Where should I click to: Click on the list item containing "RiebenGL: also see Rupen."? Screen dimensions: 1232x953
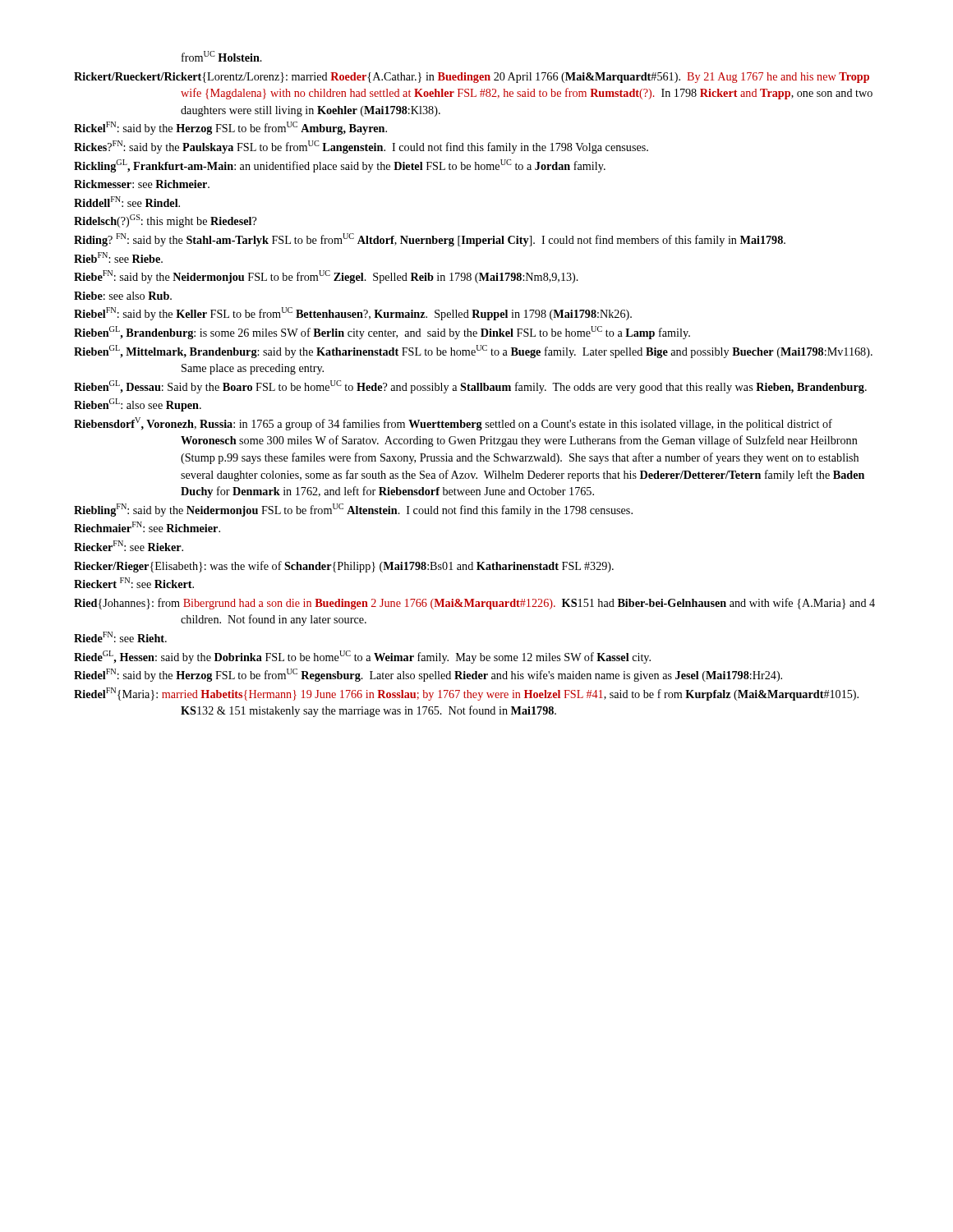click(138, 404)
